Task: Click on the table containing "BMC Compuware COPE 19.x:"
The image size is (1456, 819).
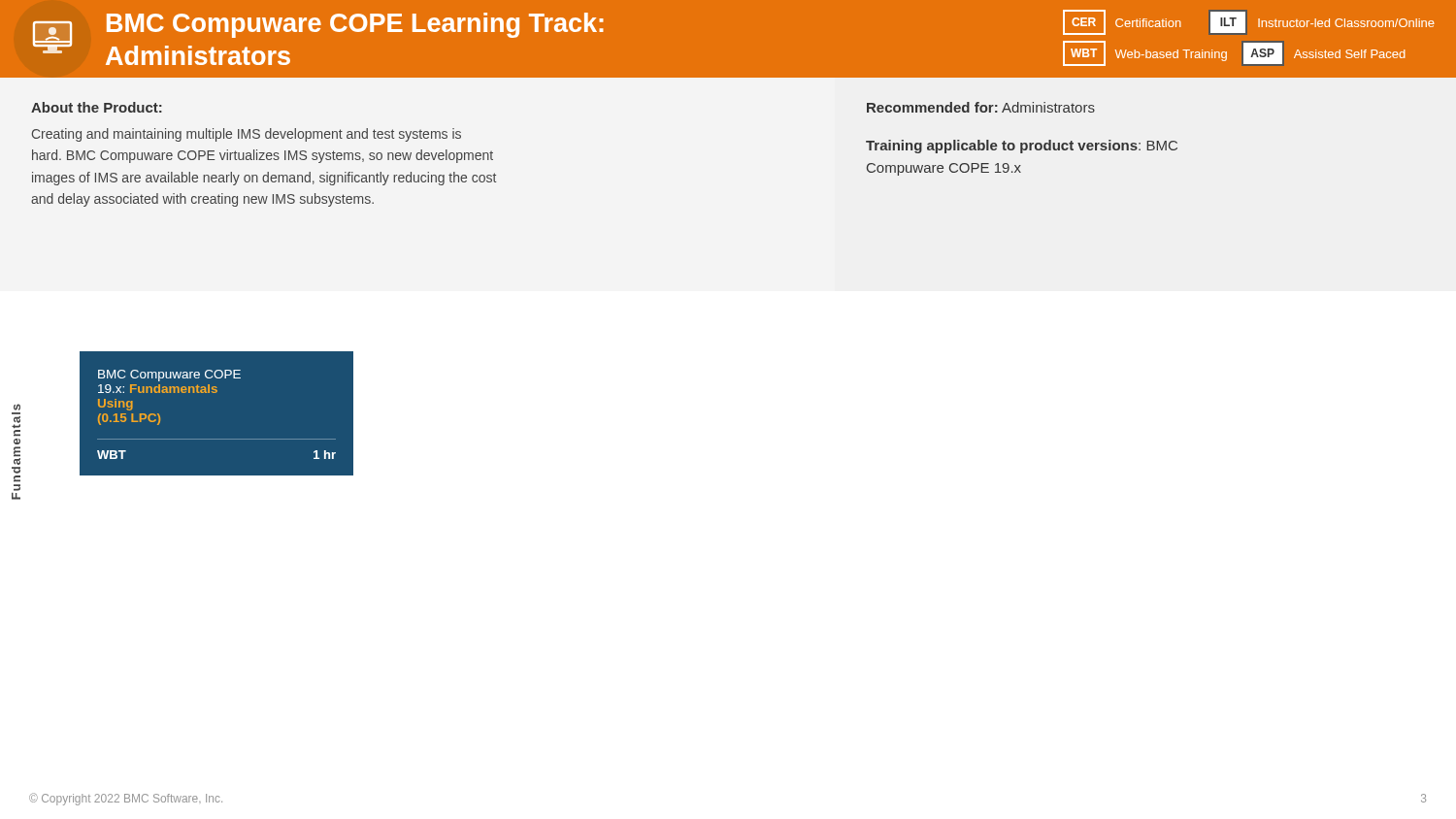Action: point(217,413)
